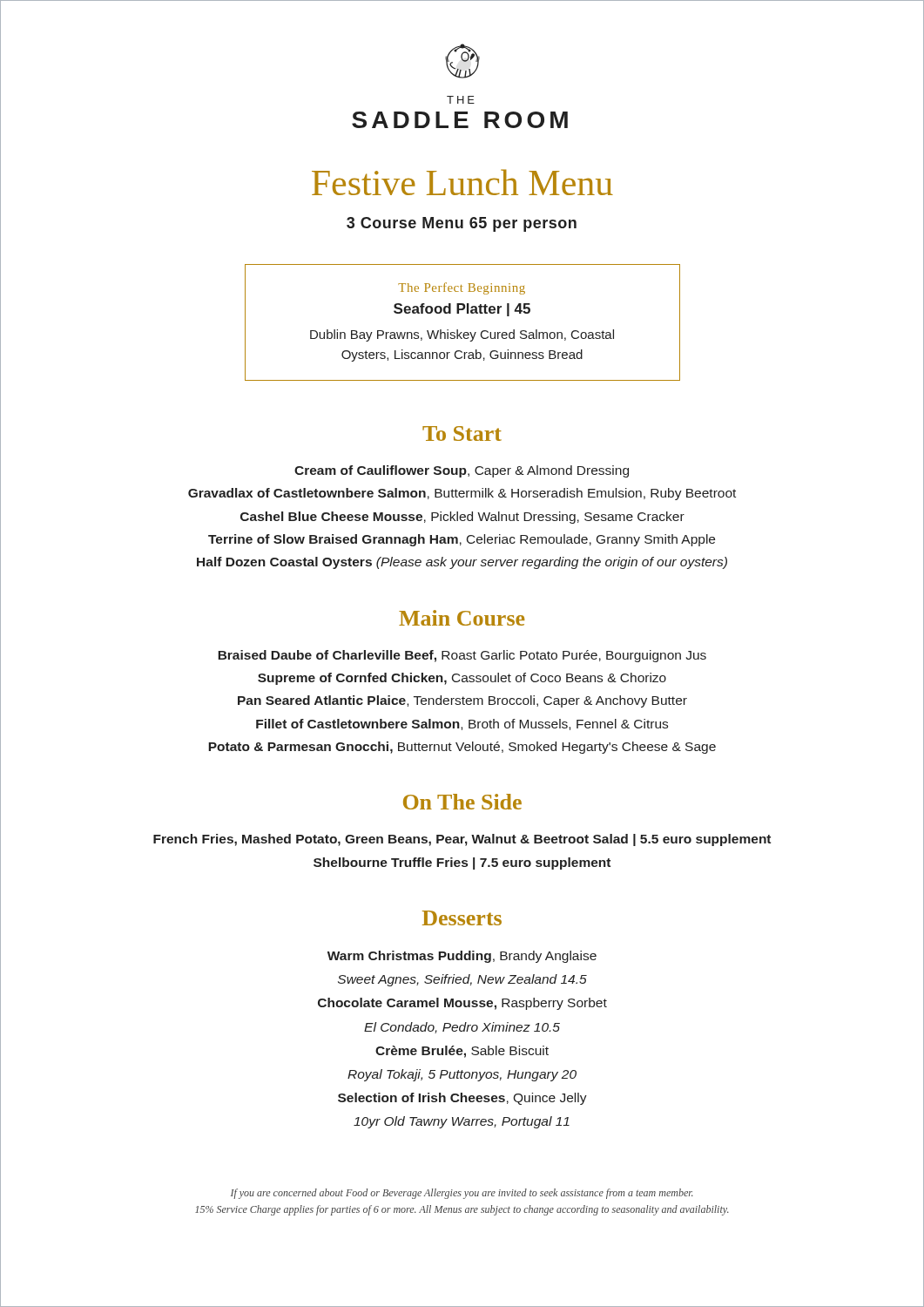Find the list item containing "Warm Christmas Pudding, Brandy"
The width and height of the screenshot is (924, 1307).
pos(462,967)
